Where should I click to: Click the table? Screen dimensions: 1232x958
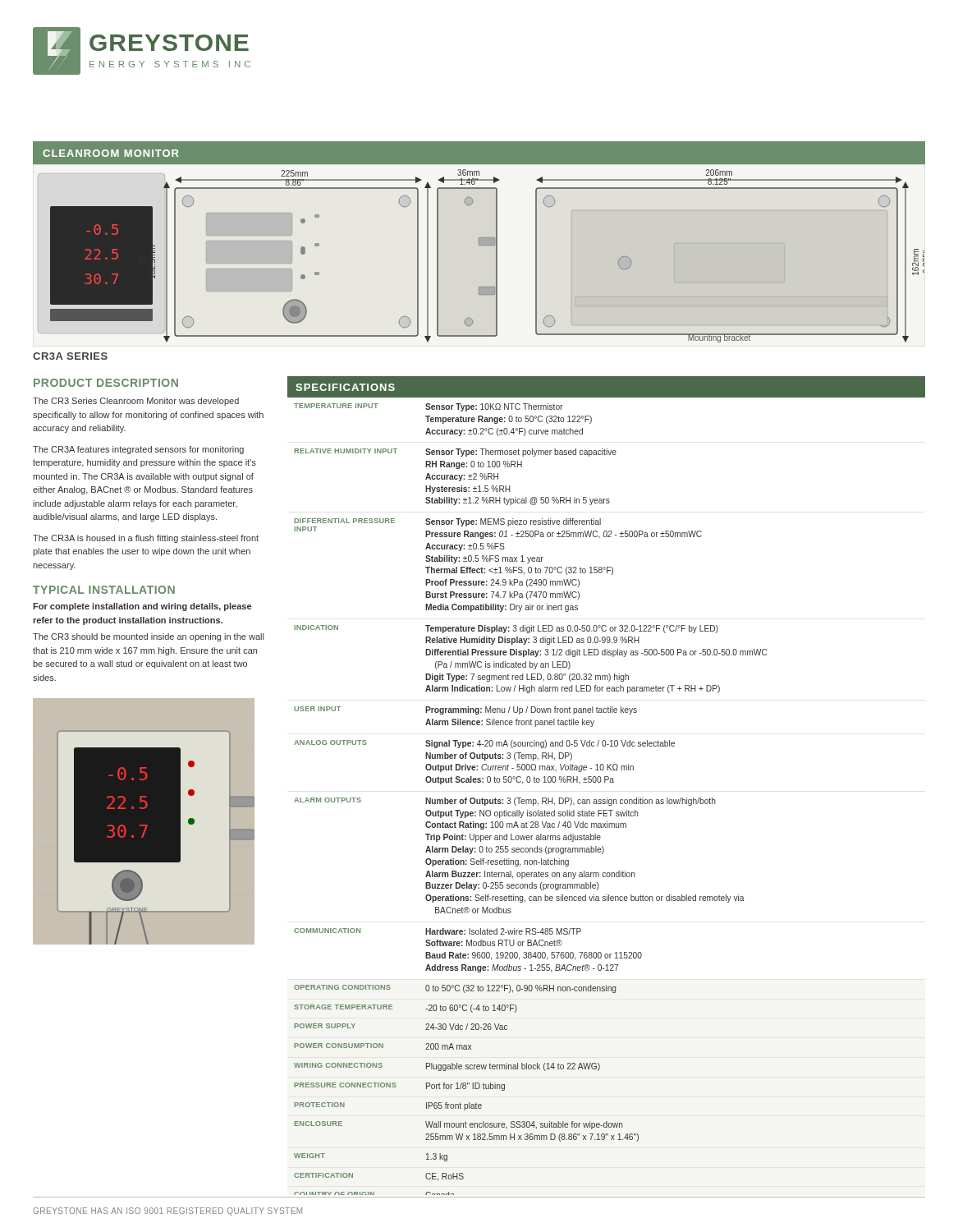point(606,796)
